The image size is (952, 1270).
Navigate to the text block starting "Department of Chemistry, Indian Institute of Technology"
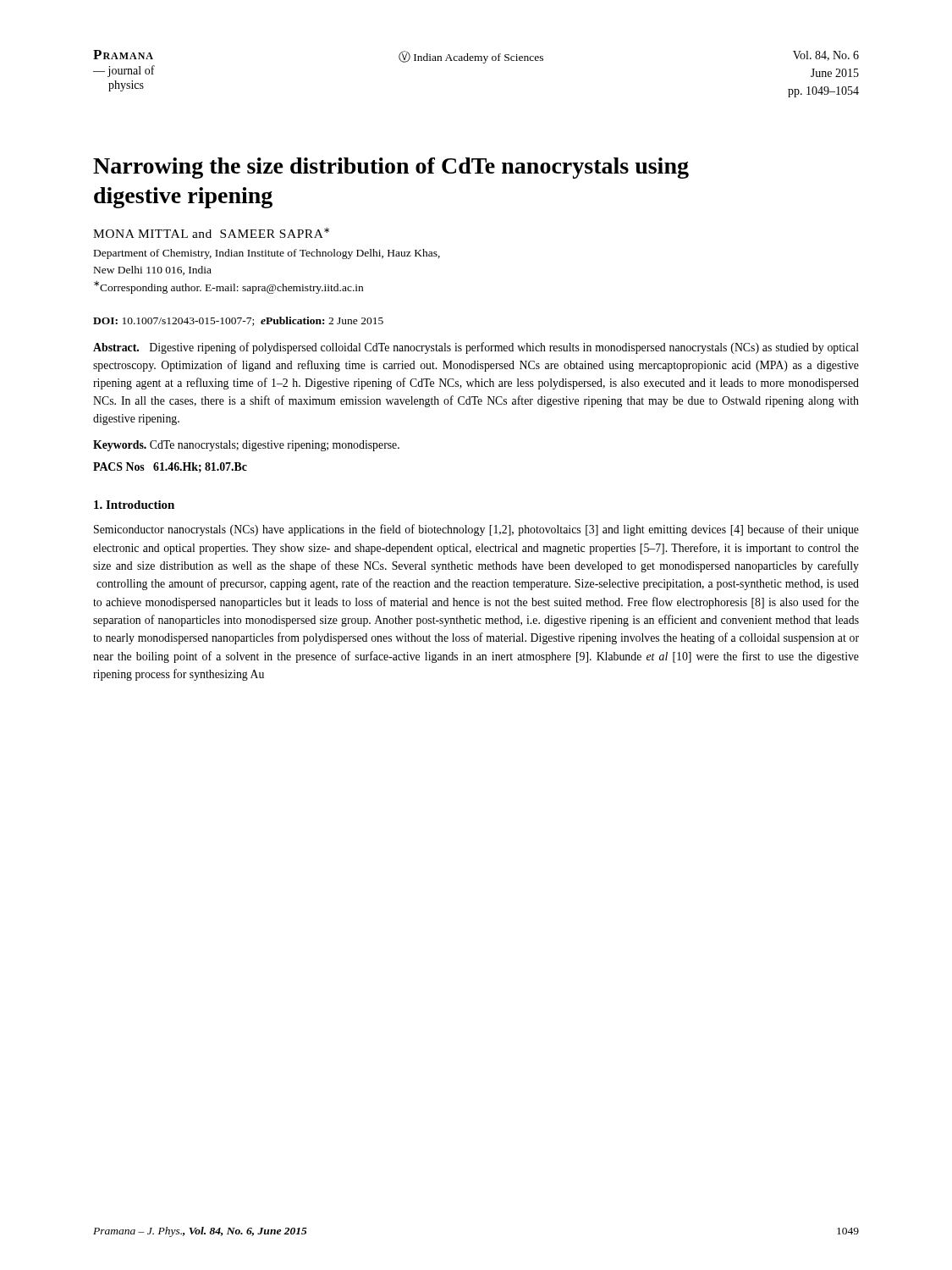pyautogui.click(x=267, y=254)
